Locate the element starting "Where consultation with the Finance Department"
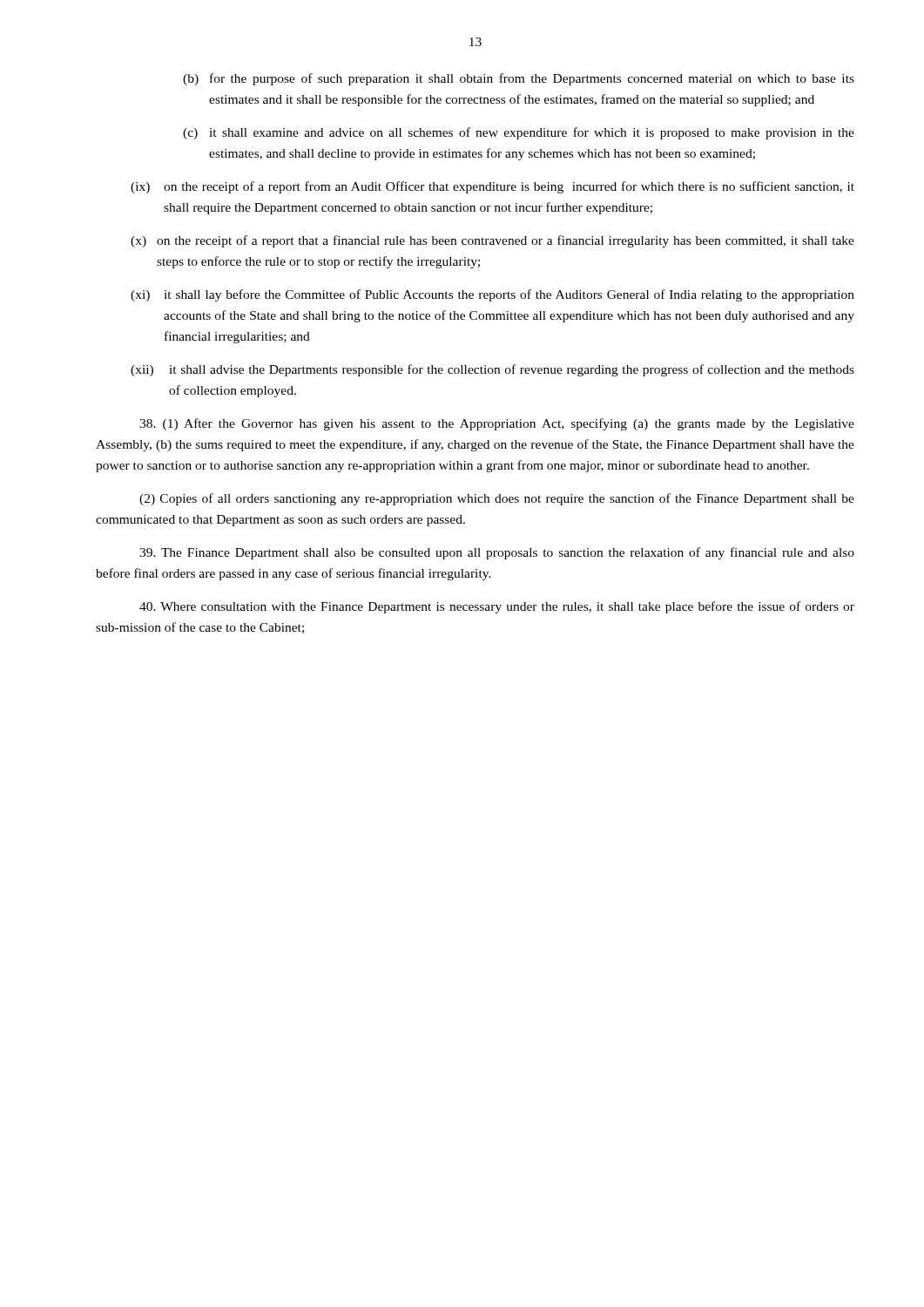The image size is (924, 1307). pyautogui.click(x=475, y=617)
